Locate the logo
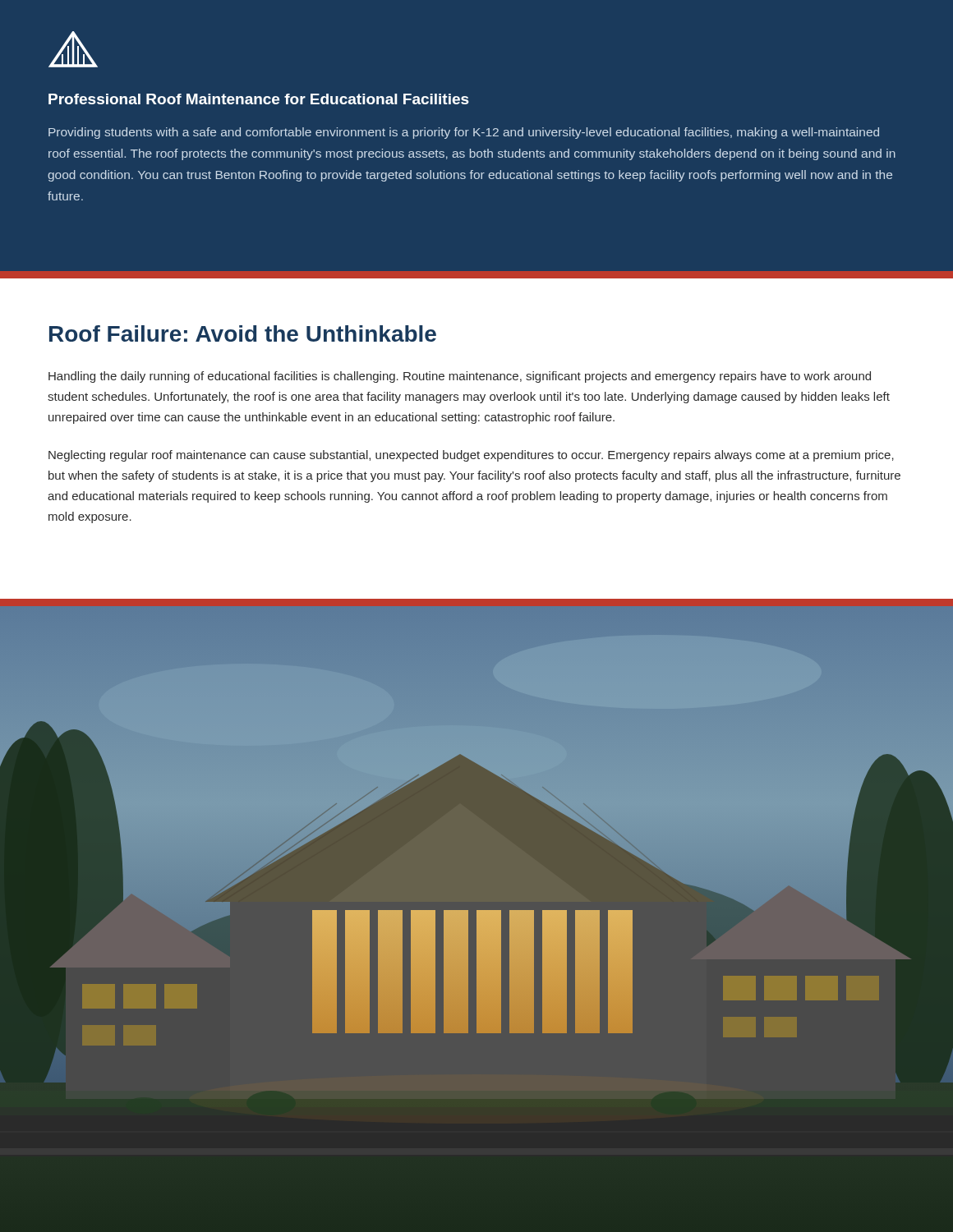This screenshot has height=1232, width=953. point(73,53)
